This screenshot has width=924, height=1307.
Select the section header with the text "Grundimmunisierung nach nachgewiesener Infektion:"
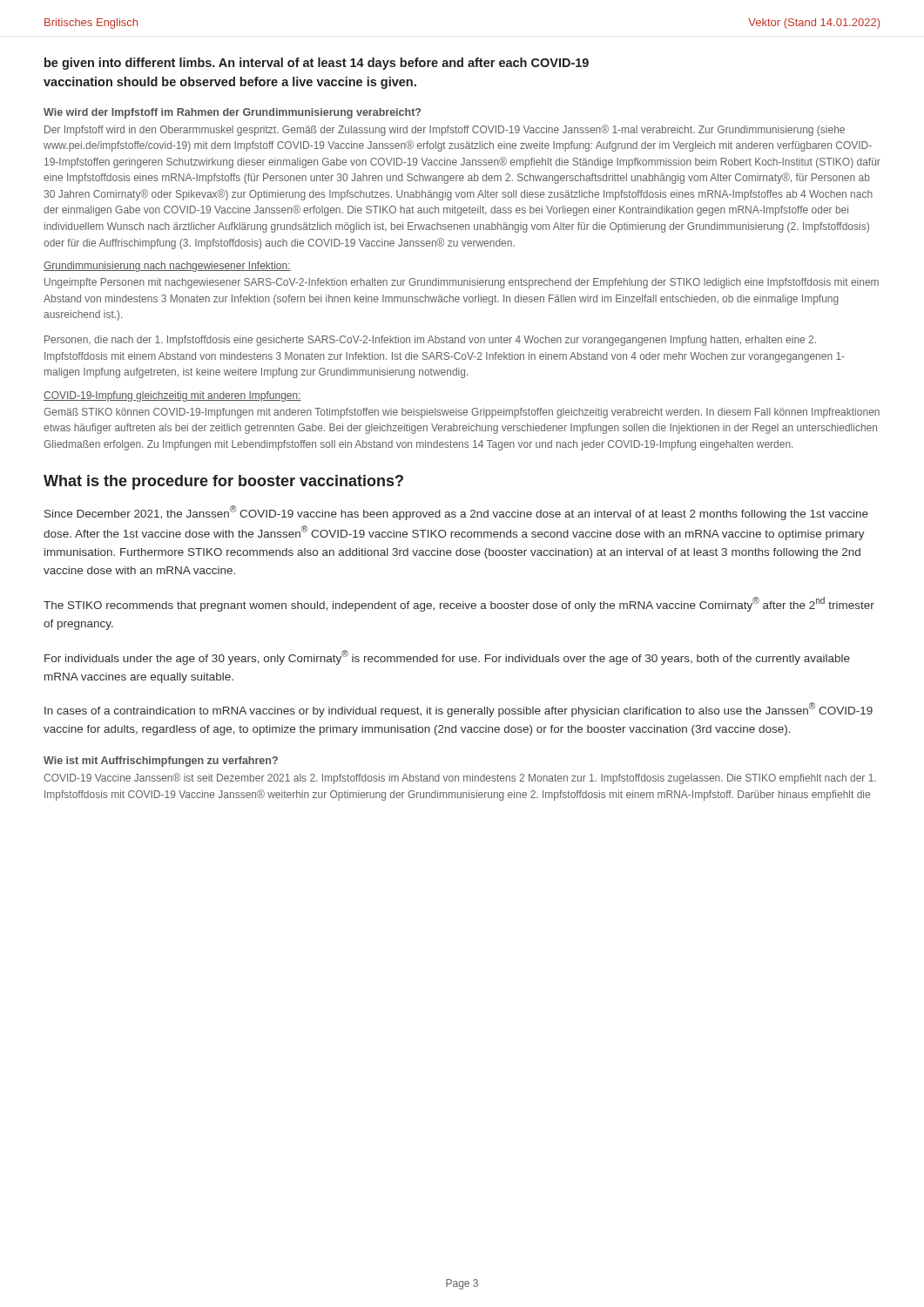tap(167, 267)
